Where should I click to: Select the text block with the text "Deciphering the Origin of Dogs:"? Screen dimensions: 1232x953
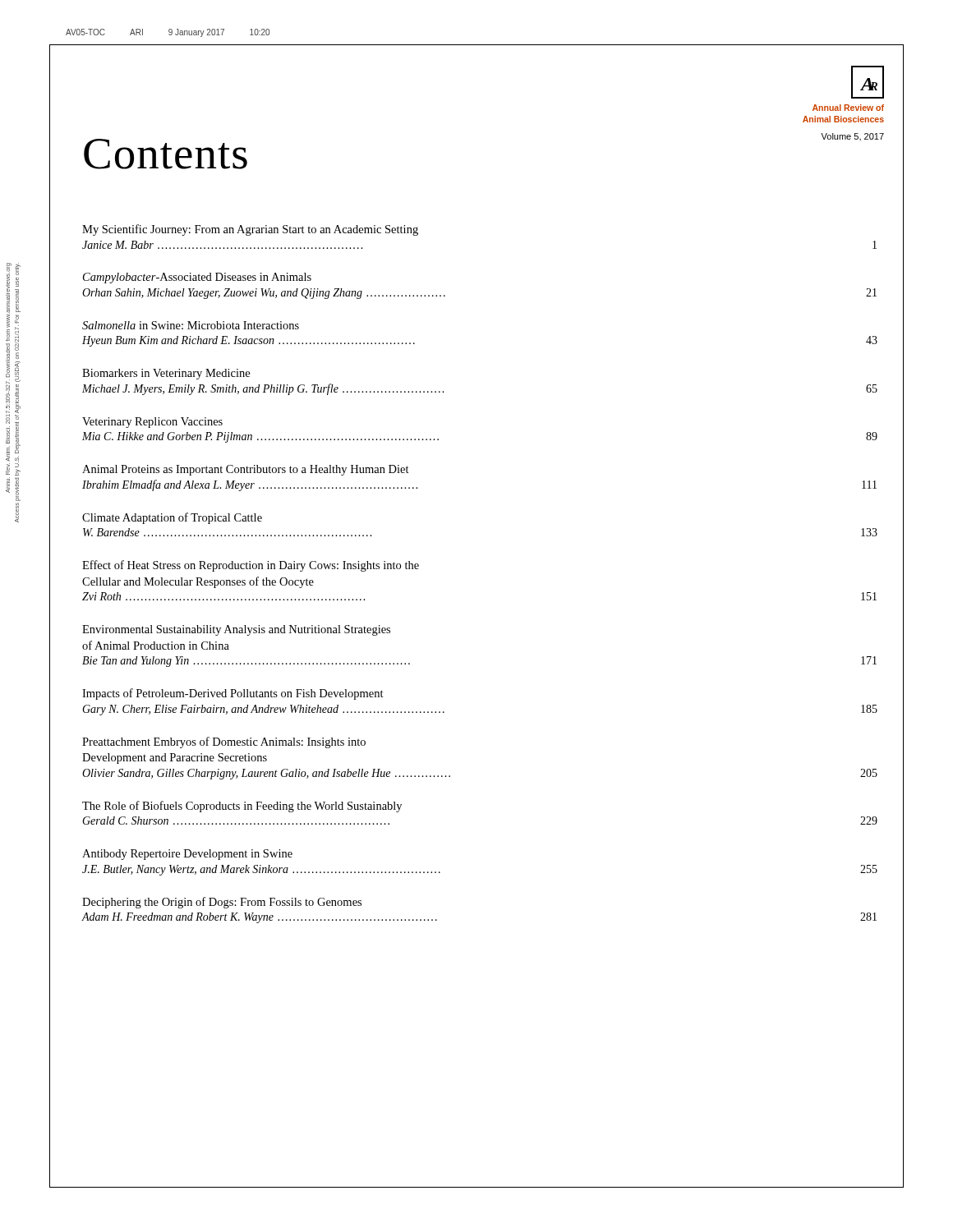point(222,903)
